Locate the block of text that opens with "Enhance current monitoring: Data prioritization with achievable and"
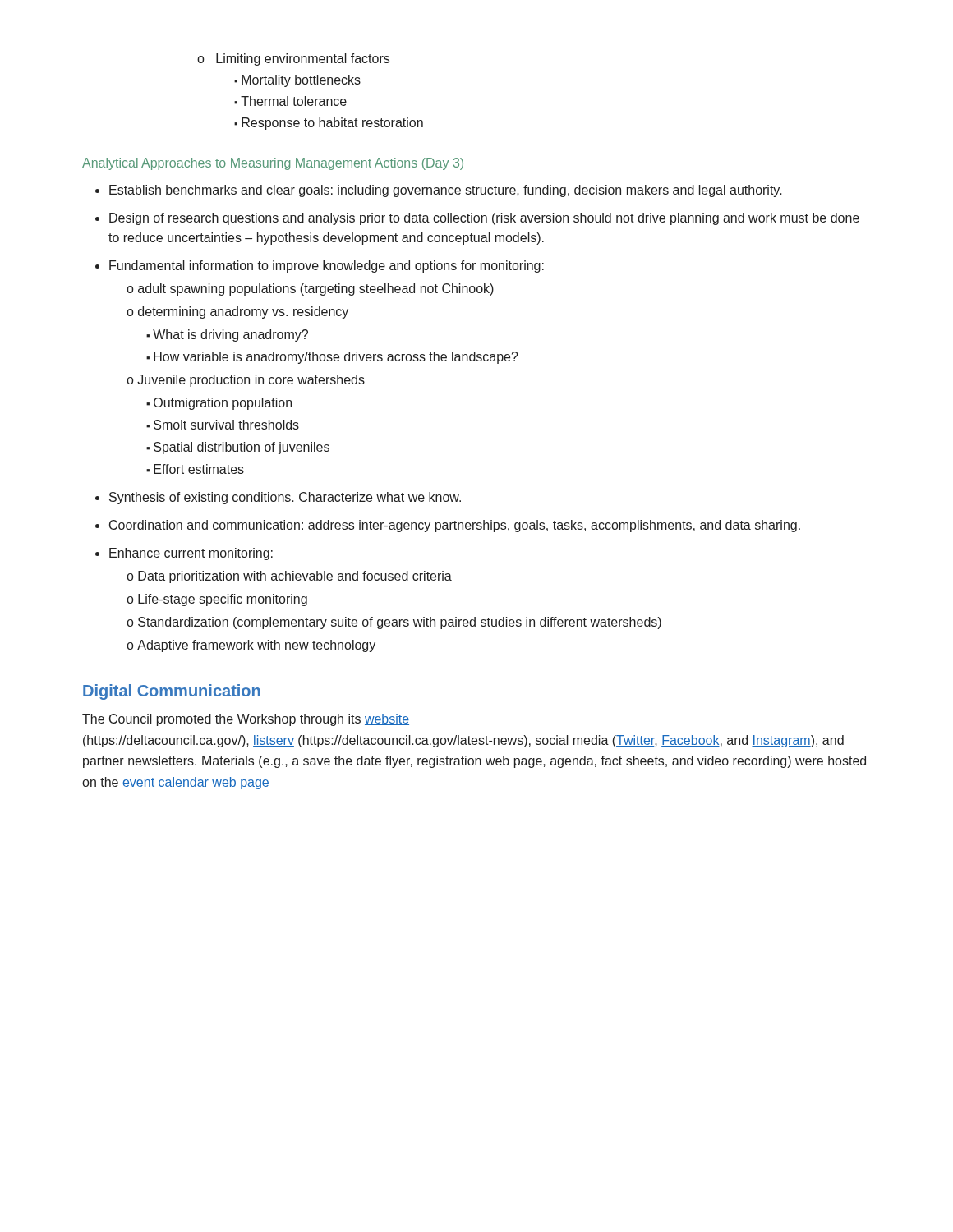This screenshot has height=1232, width=953. (x=191, y=554)
